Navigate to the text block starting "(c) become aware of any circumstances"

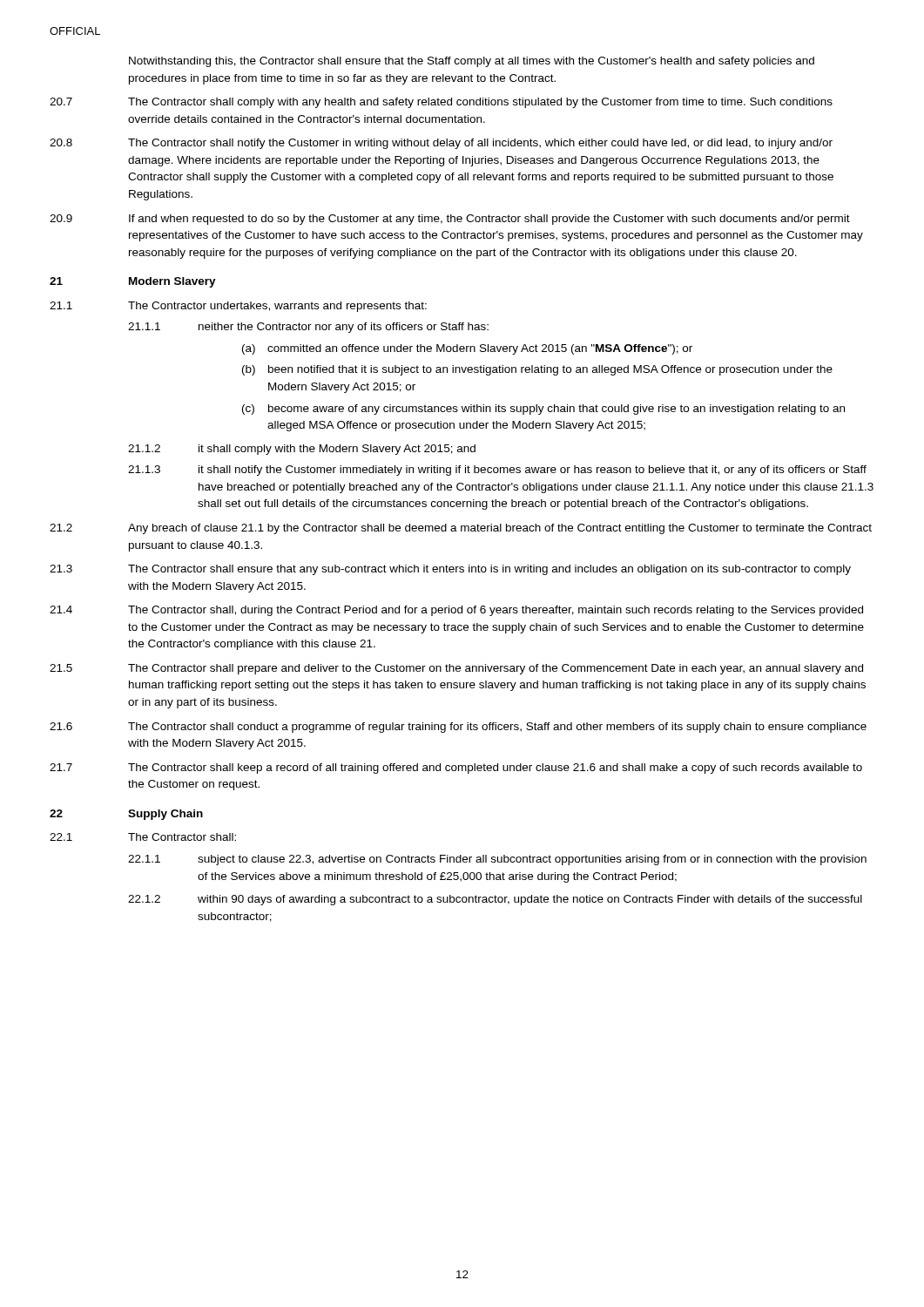coord(558,417)
